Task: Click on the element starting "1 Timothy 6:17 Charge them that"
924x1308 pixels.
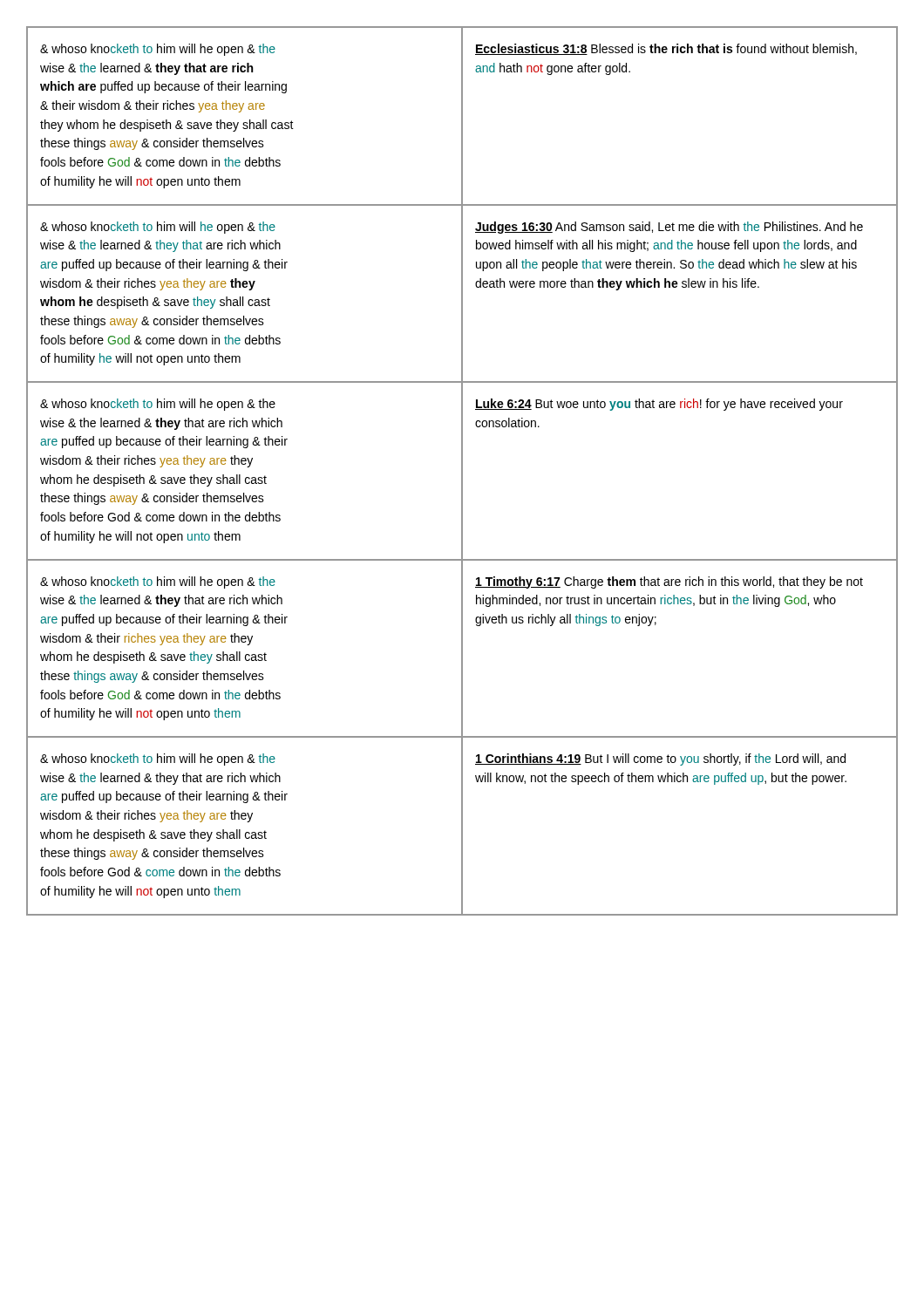Action: pyautogui.click(x=669, y=600)
